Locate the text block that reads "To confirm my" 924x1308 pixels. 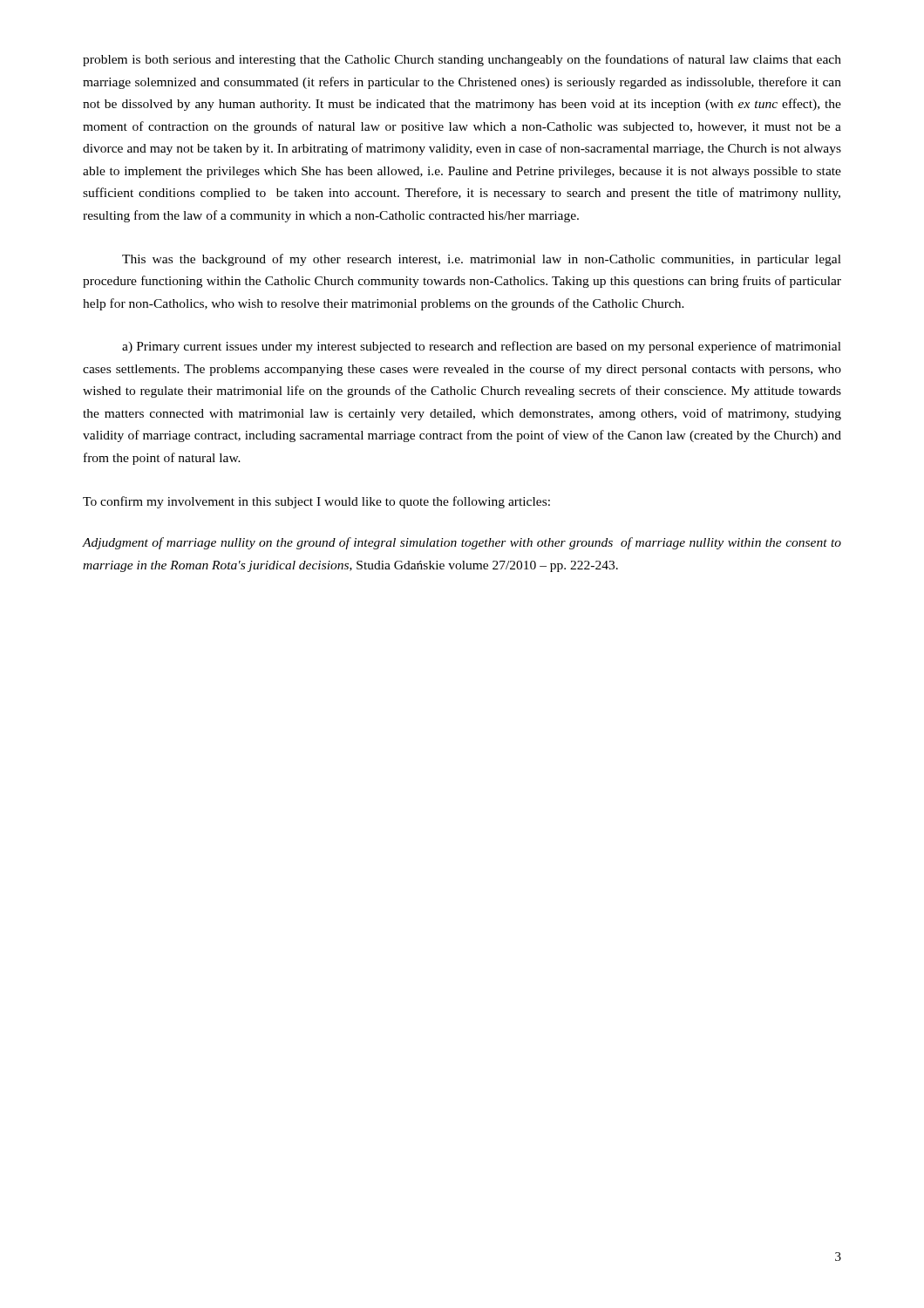click(317, 501)
